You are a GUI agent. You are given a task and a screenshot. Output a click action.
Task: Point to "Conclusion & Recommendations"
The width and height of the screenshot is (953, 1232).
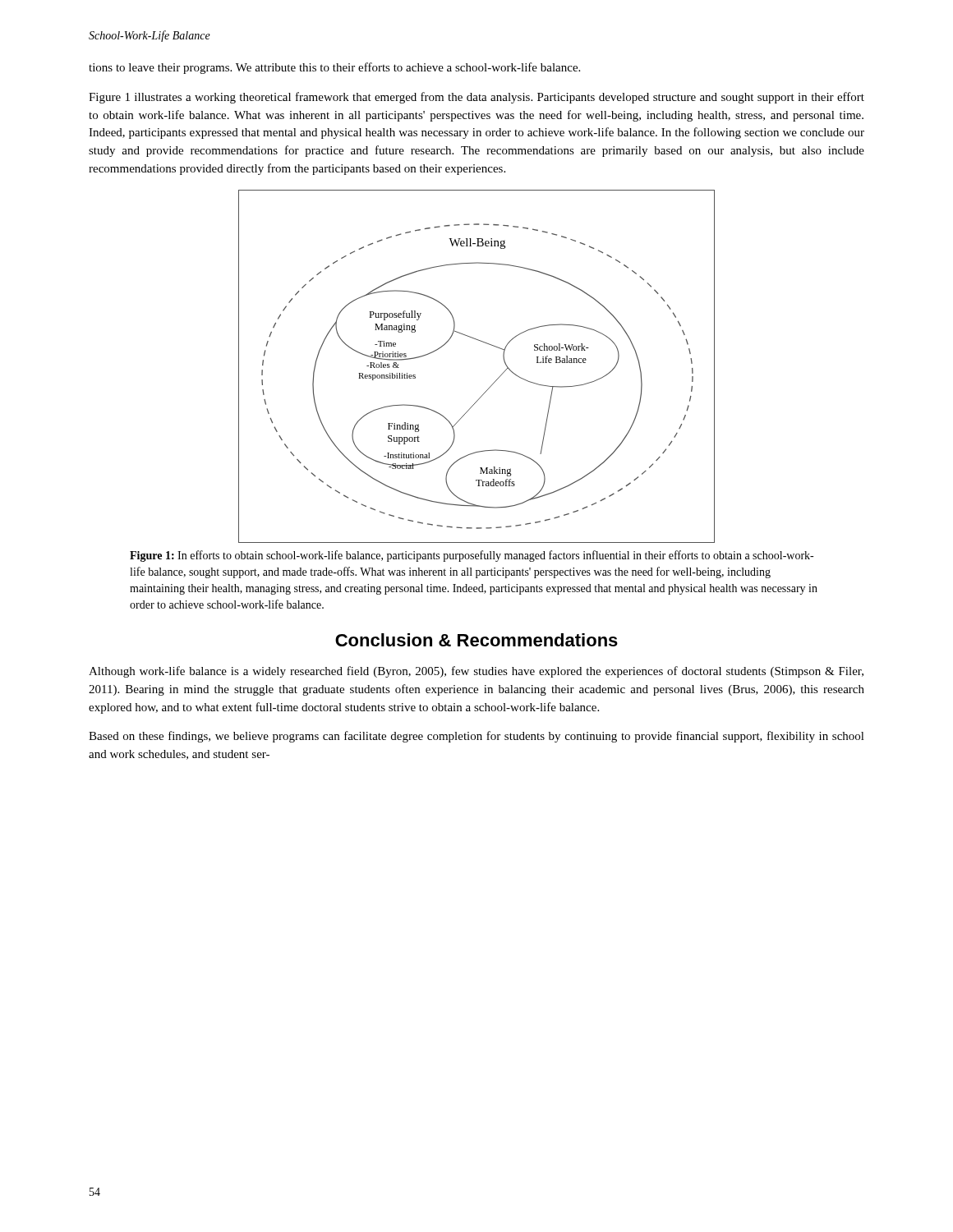click(x=476, y=640)
